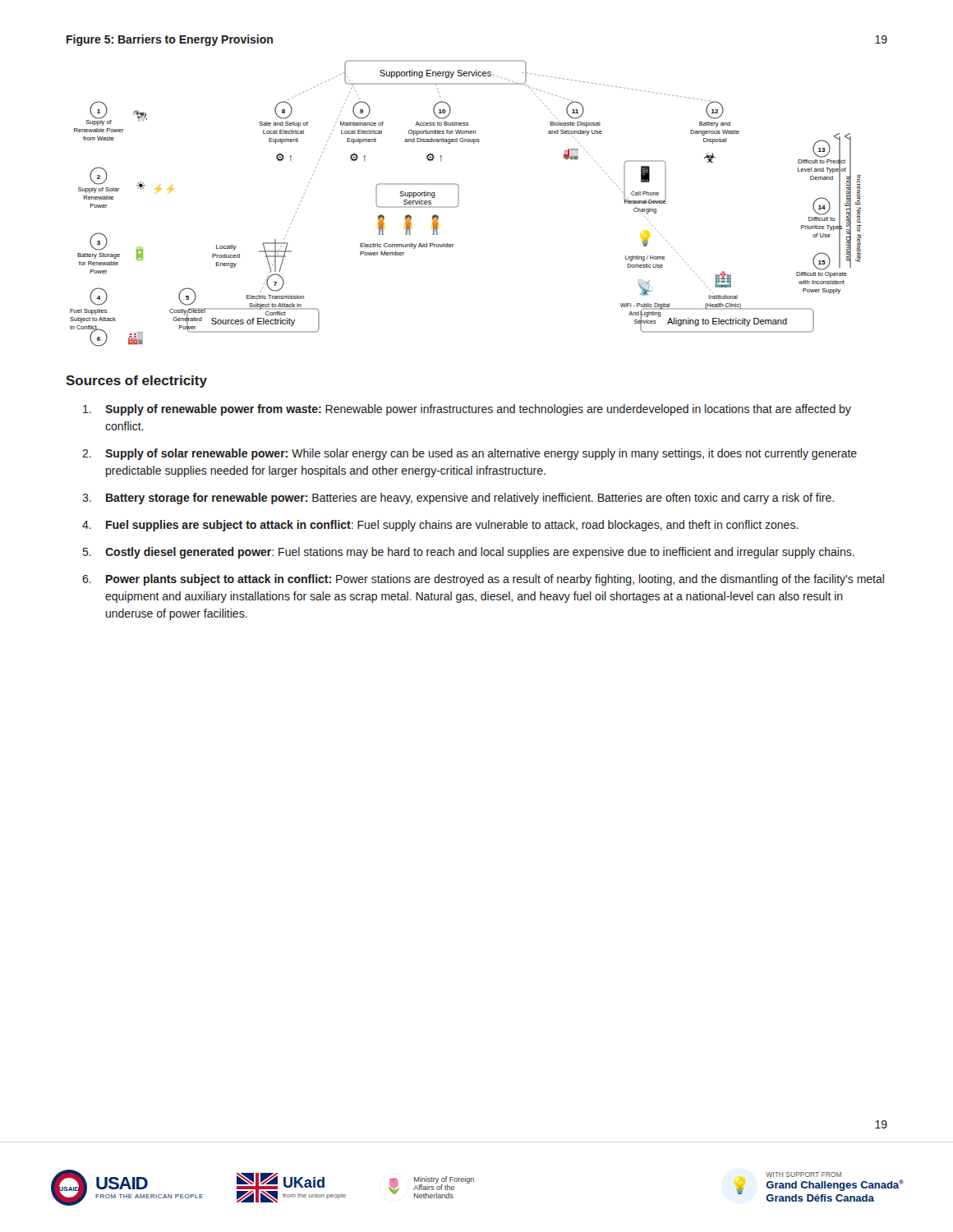Locate the text block starting "Figure 5: Barriers to"

coord(170,39)
